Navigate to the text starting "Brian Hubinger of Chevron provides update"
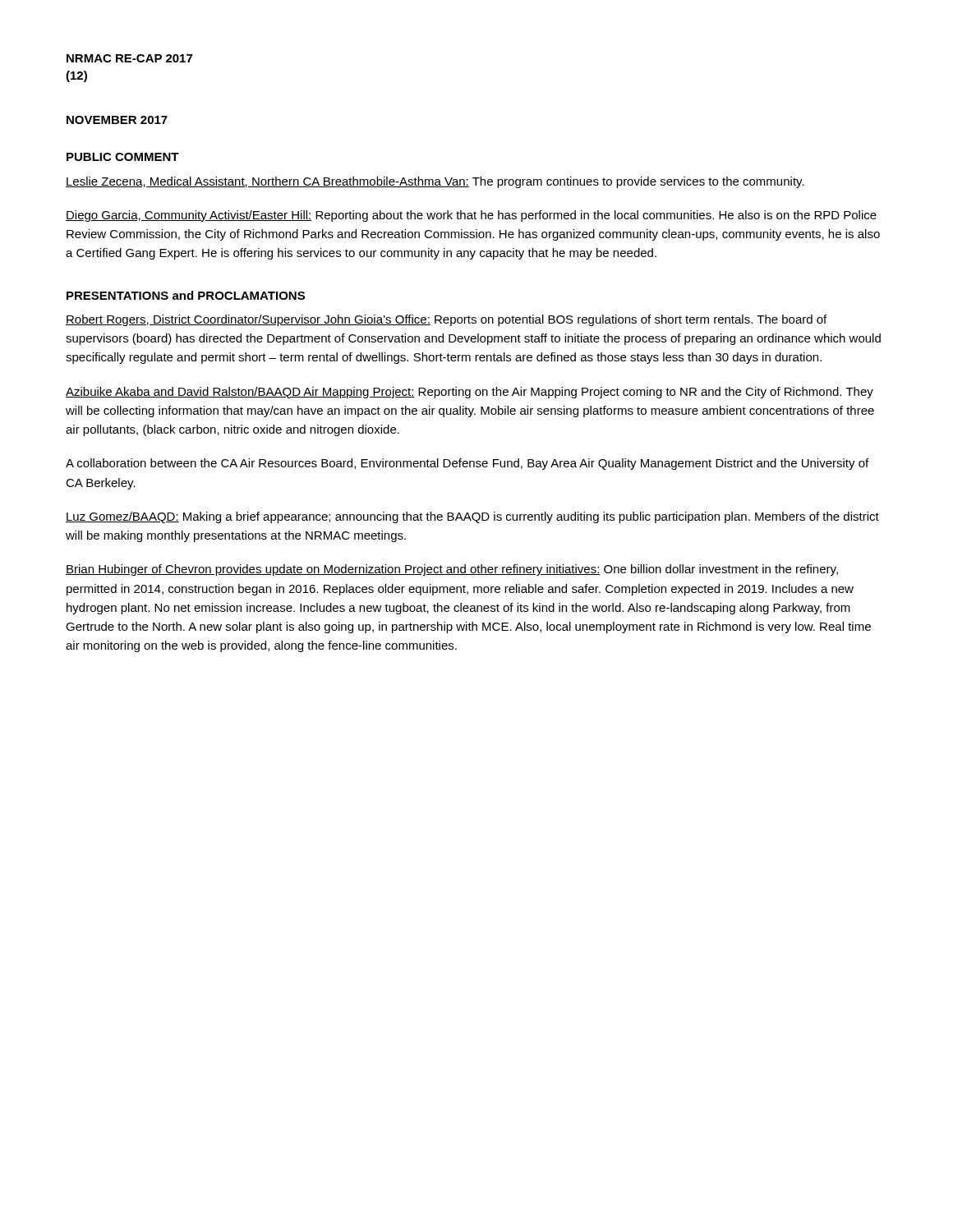 pyautogui.click(x=476, y=607)
